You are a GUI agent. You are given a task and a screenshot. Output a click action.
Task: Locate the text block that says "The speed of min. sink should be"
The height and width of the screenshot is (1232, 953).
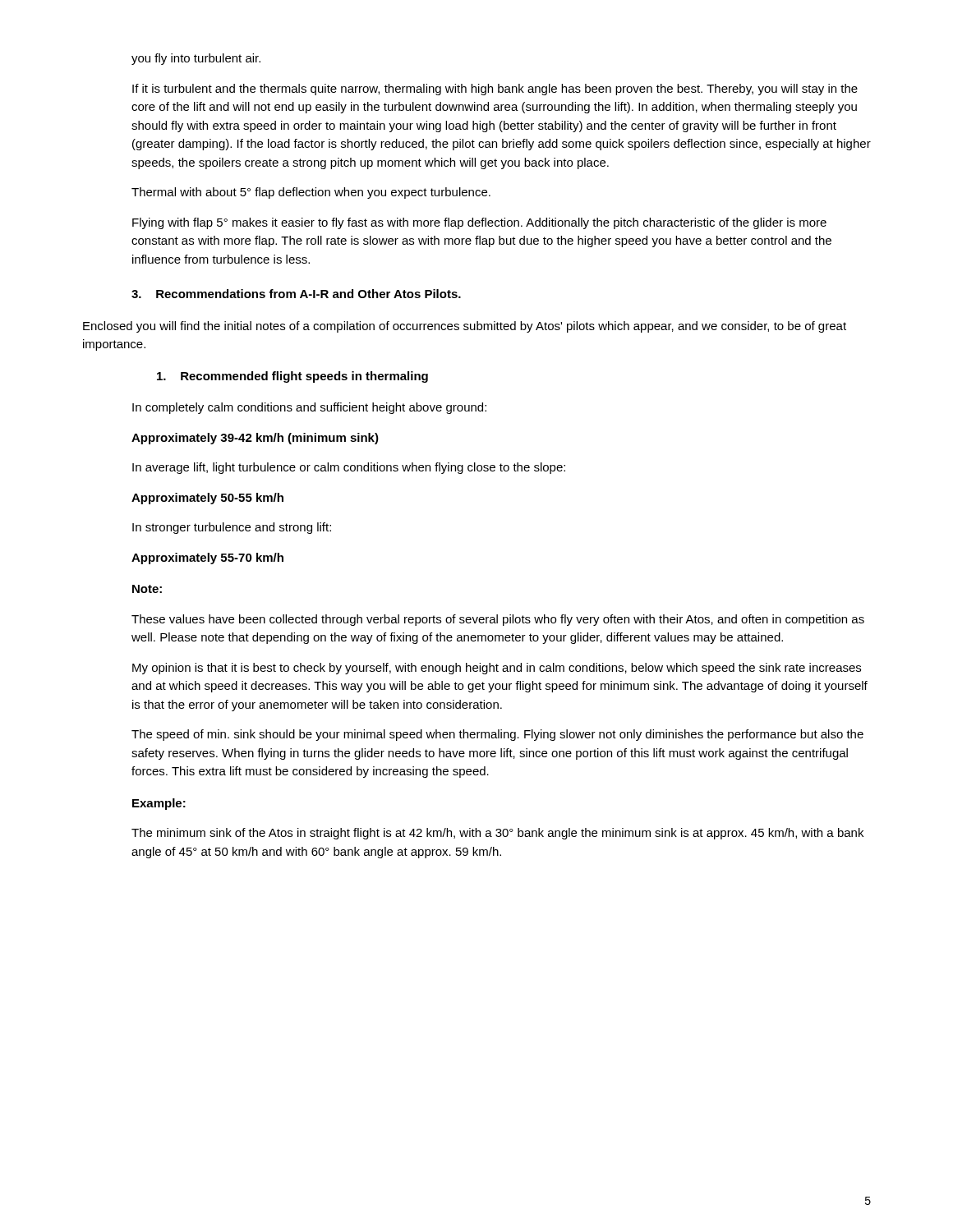tap(501, 753)
